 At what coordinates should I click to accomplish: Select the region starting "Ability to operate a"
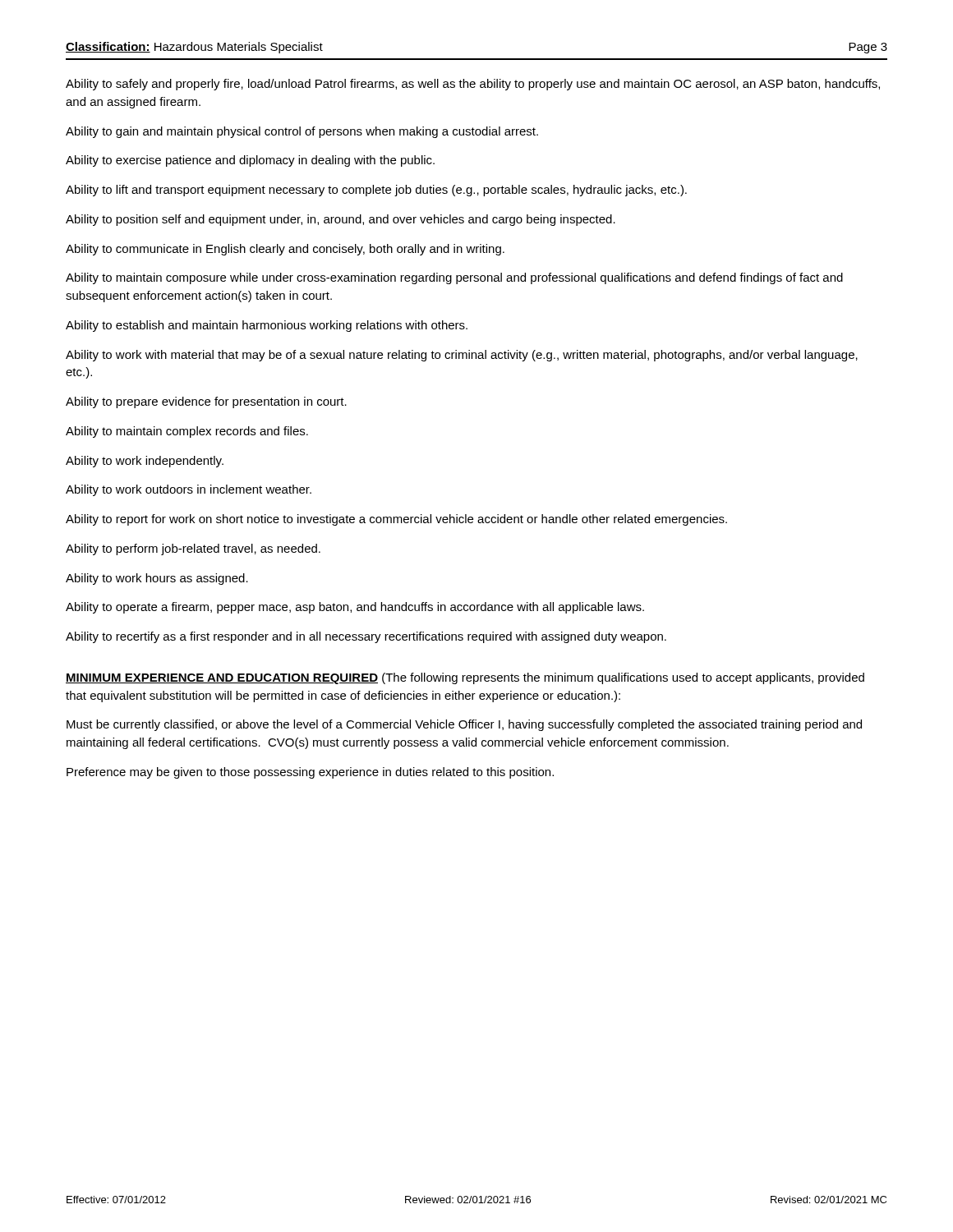point(355,607)
